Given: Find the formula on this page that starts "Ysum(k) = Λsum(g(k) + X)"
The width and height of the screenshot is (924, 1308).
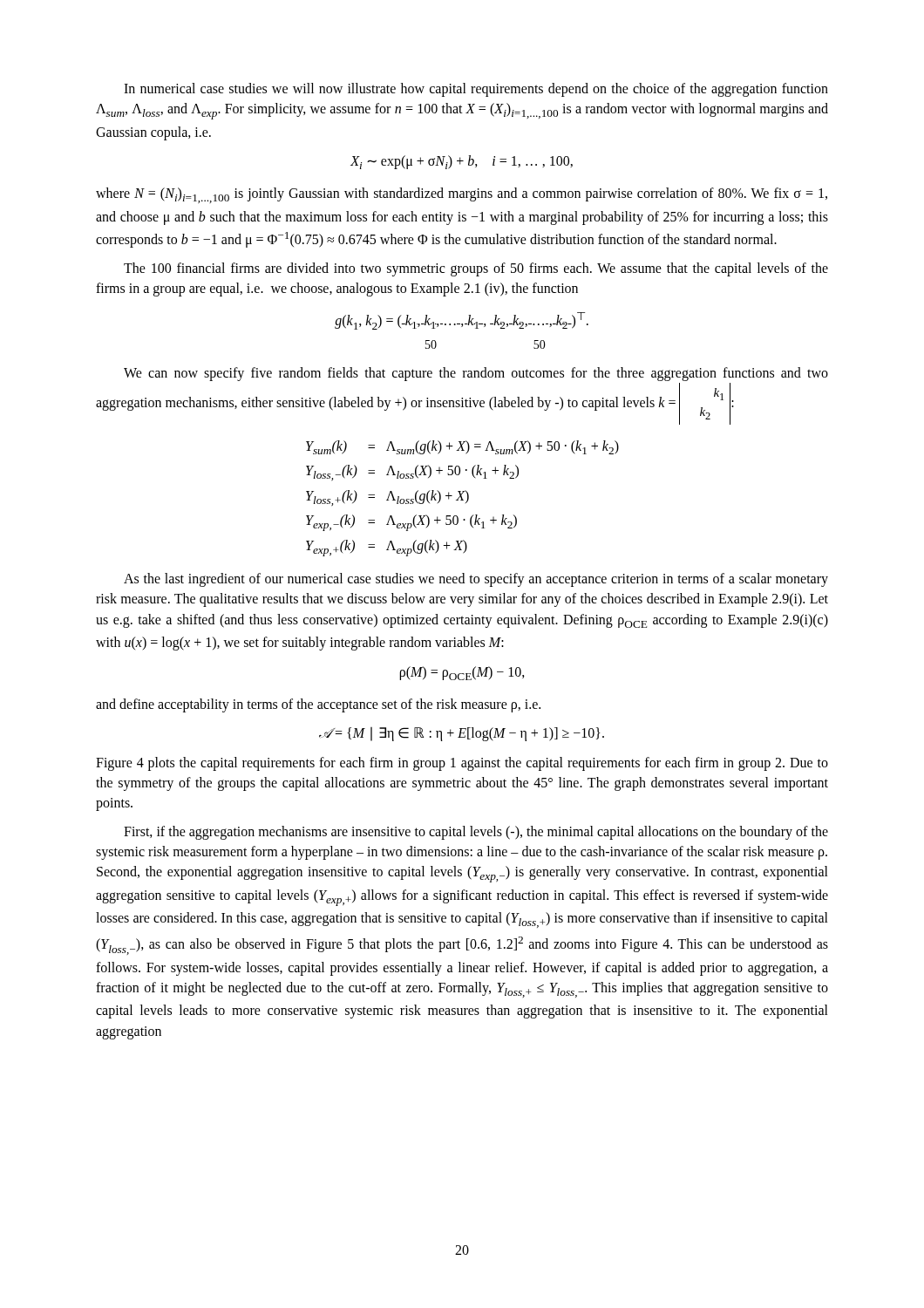Looking at the screenshot, I should 462,497.
